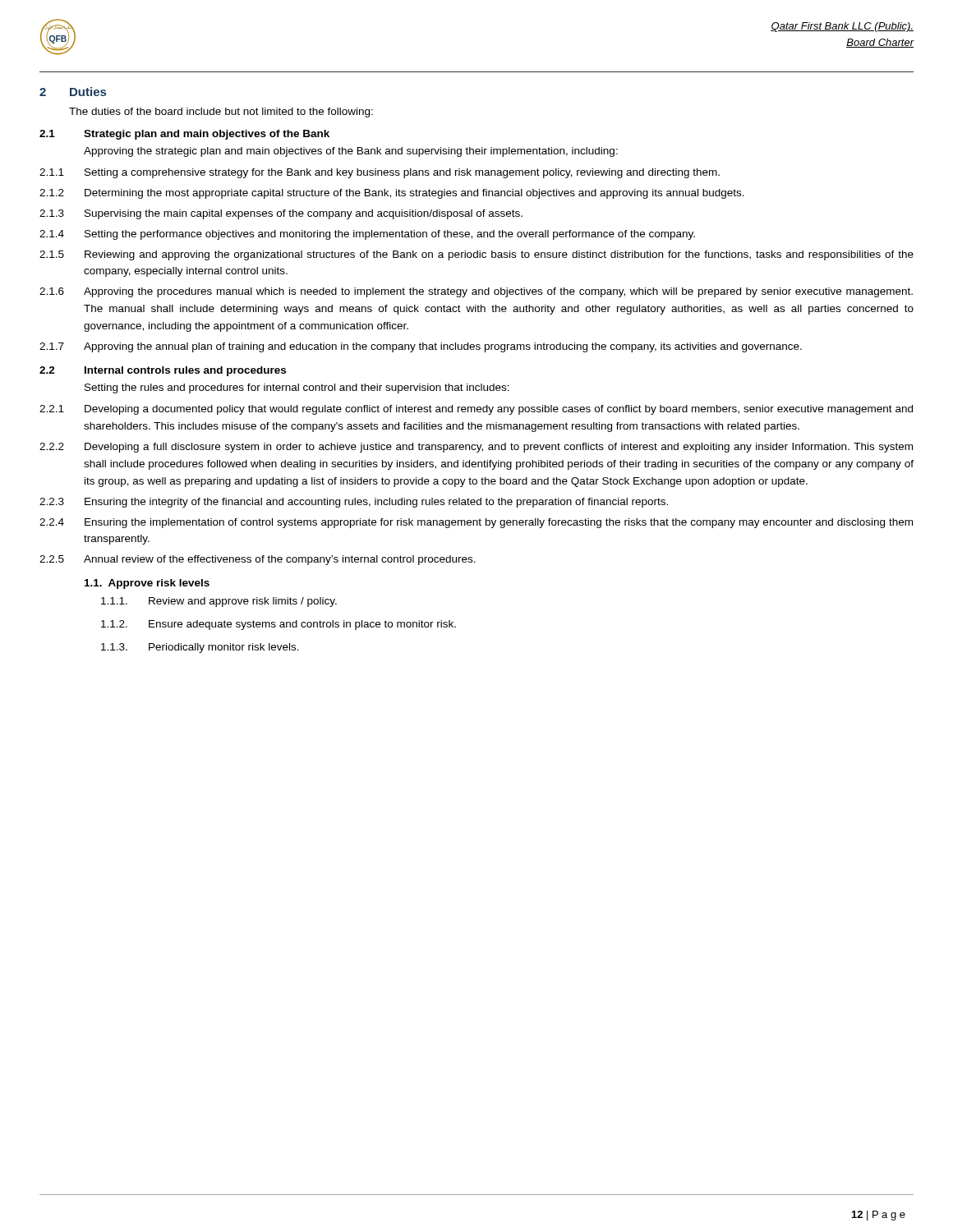Point to the element starting "Strategic plan and"
Screen dimensions: 1232x953
207,133
